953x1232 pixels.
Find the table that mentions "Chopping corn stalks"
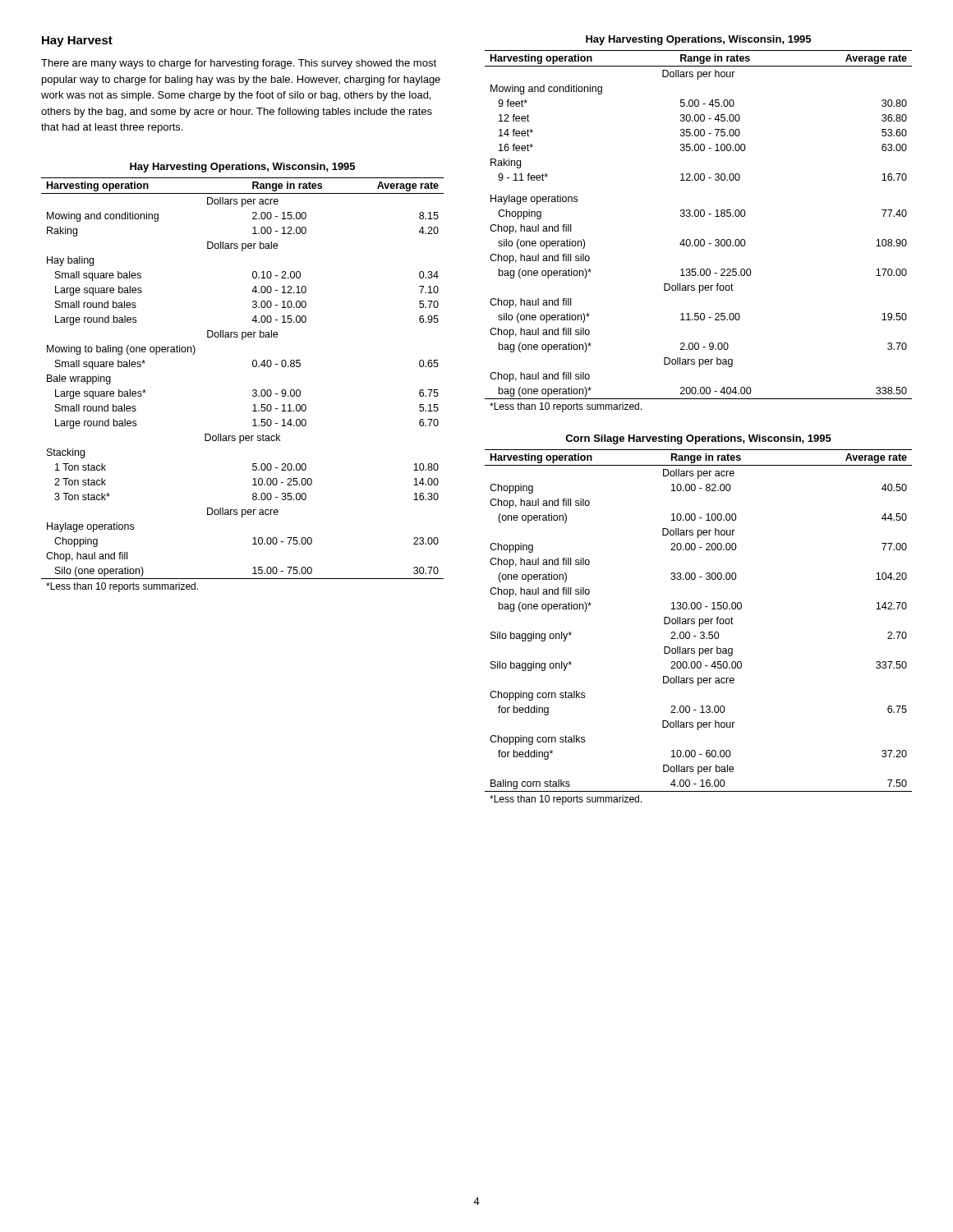tap(698, 628)
